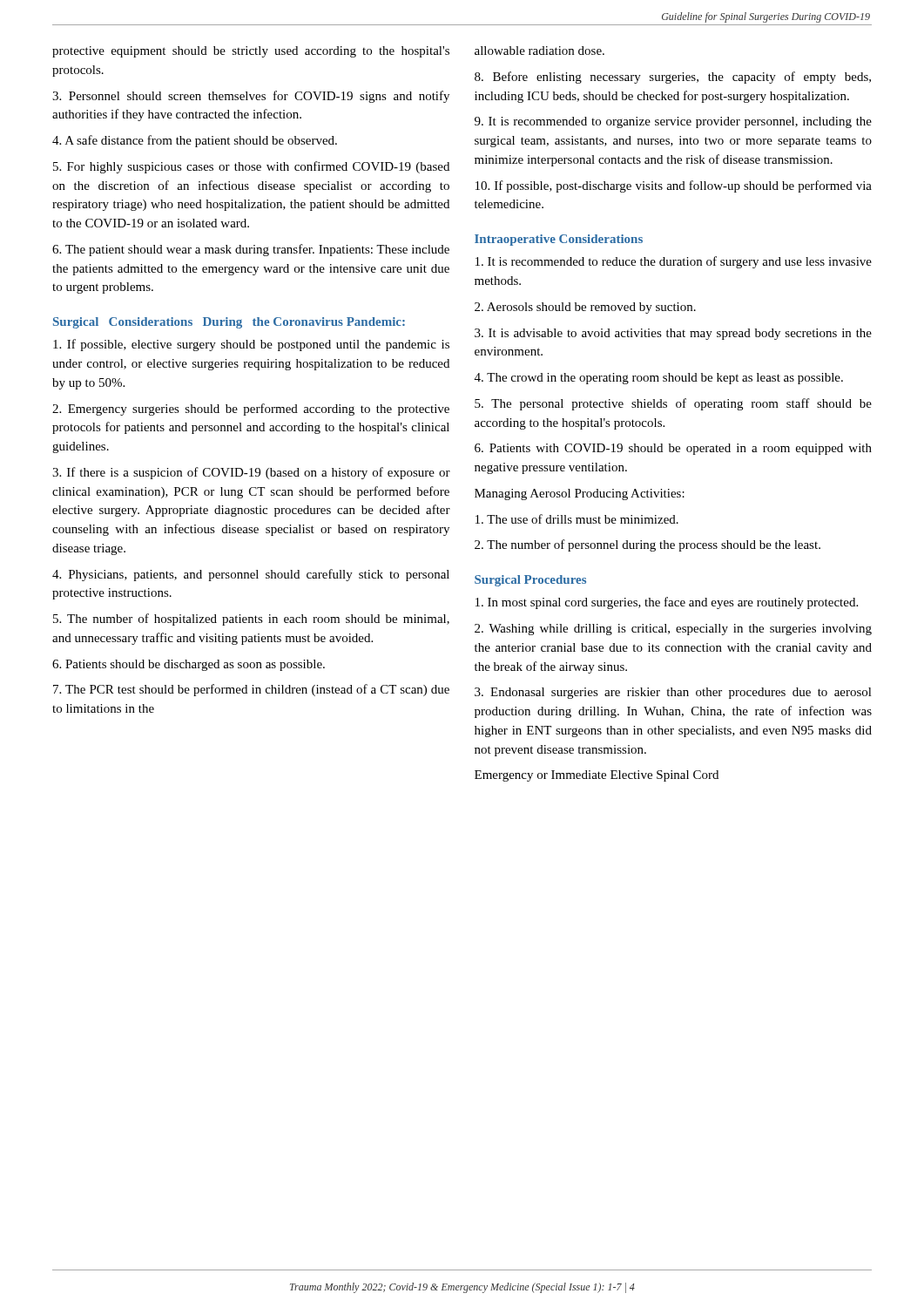924x1307 pixels.
Task: Find "Intraoperative Considerations" on this page
Action: (559, 239)
